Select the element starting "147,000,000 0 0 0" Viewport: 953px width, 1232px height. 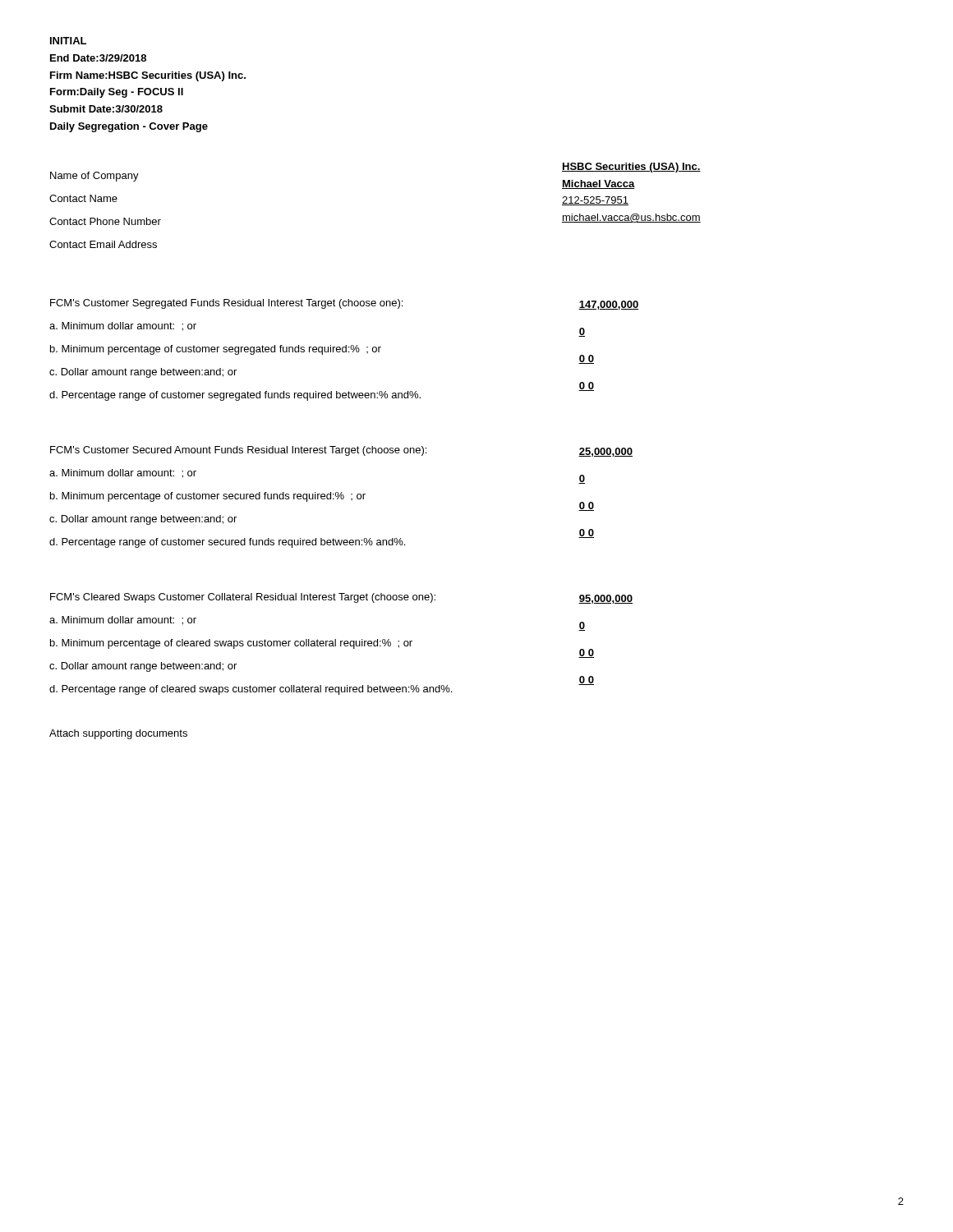coord(609,305)
